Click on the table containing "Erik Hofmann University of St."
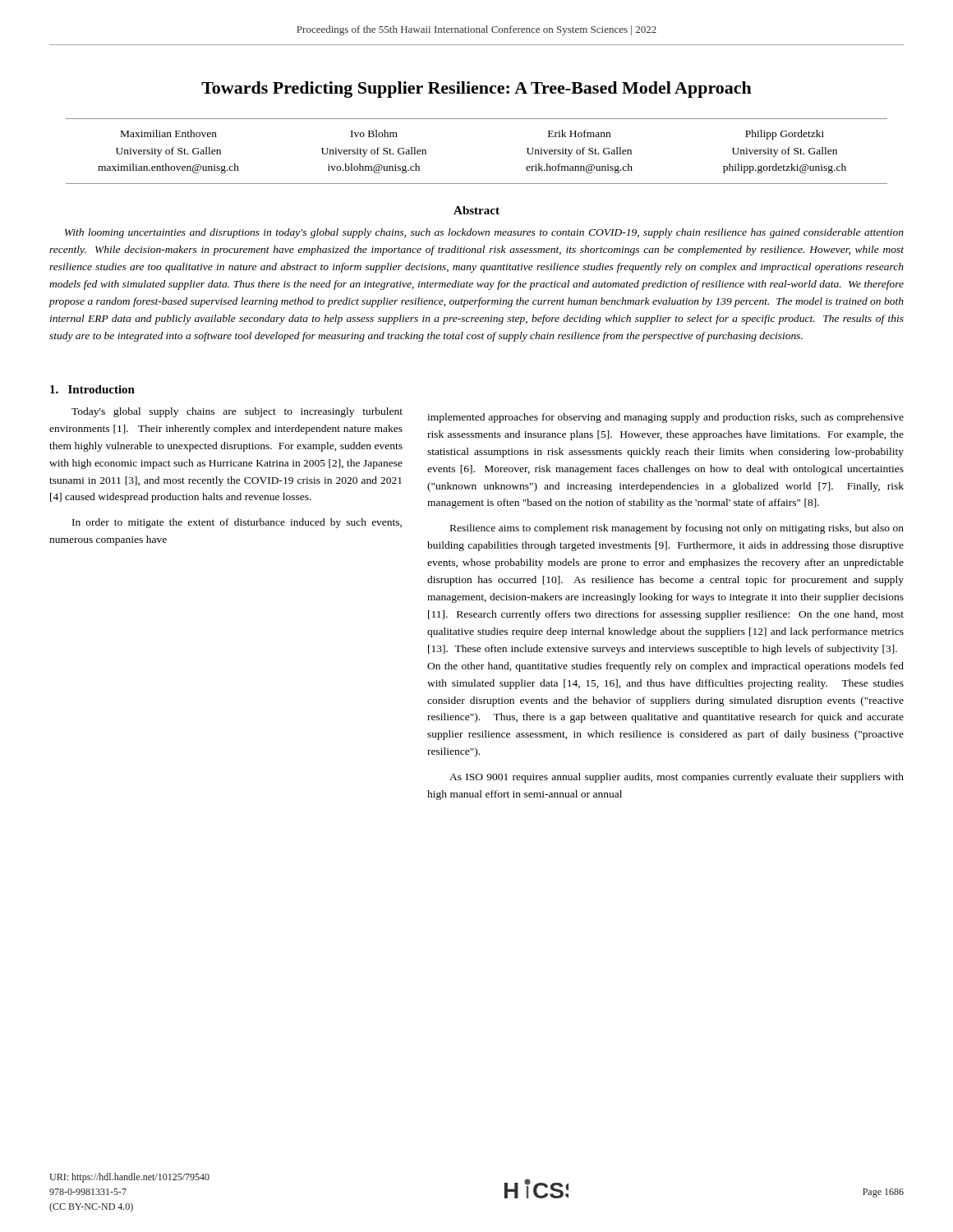953x1232 pixels. 476,151
